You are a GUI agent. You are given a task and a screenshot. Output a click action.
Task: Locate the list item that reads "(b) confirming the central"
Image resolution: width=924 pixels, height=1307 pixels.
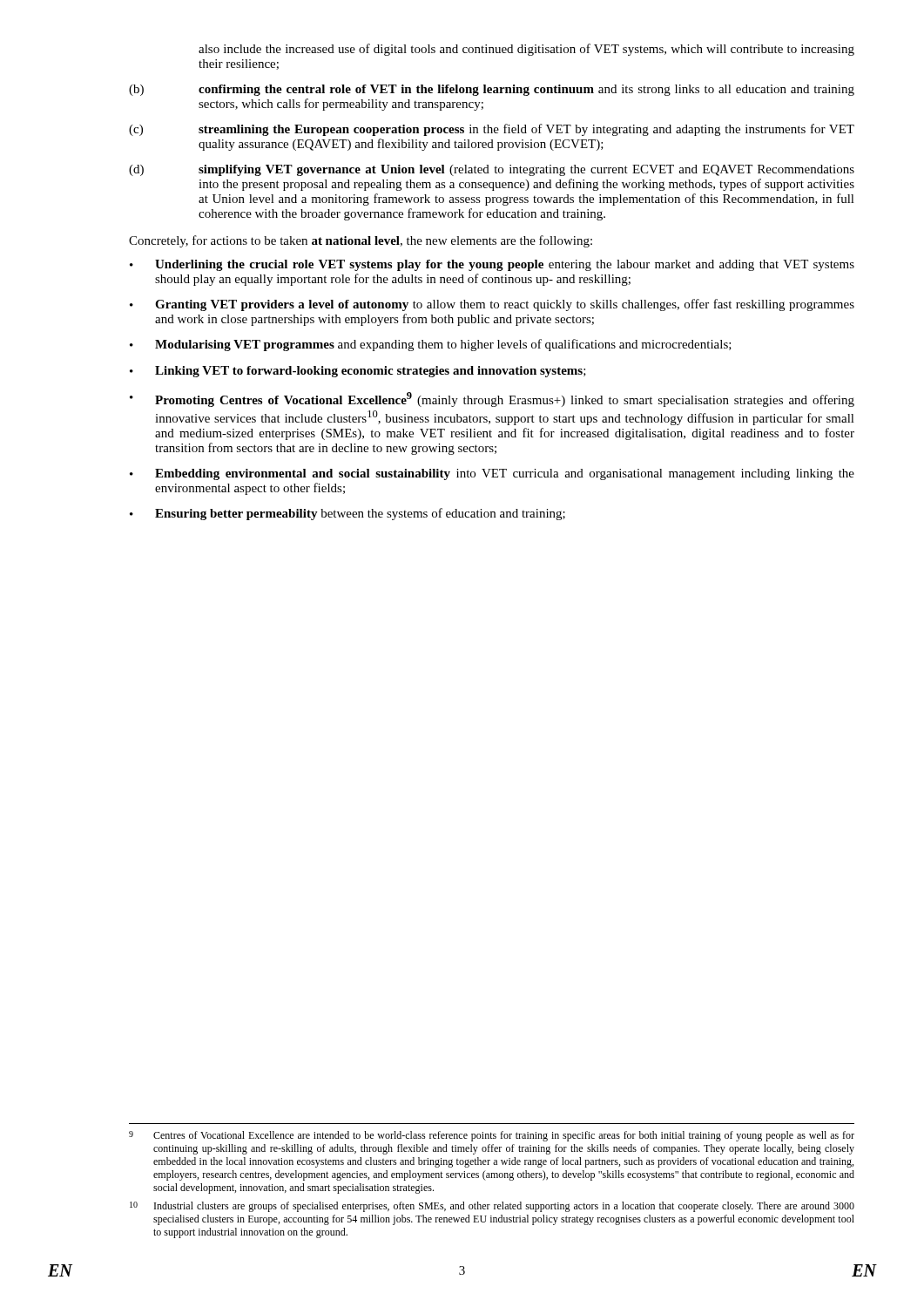pos(492,97)
